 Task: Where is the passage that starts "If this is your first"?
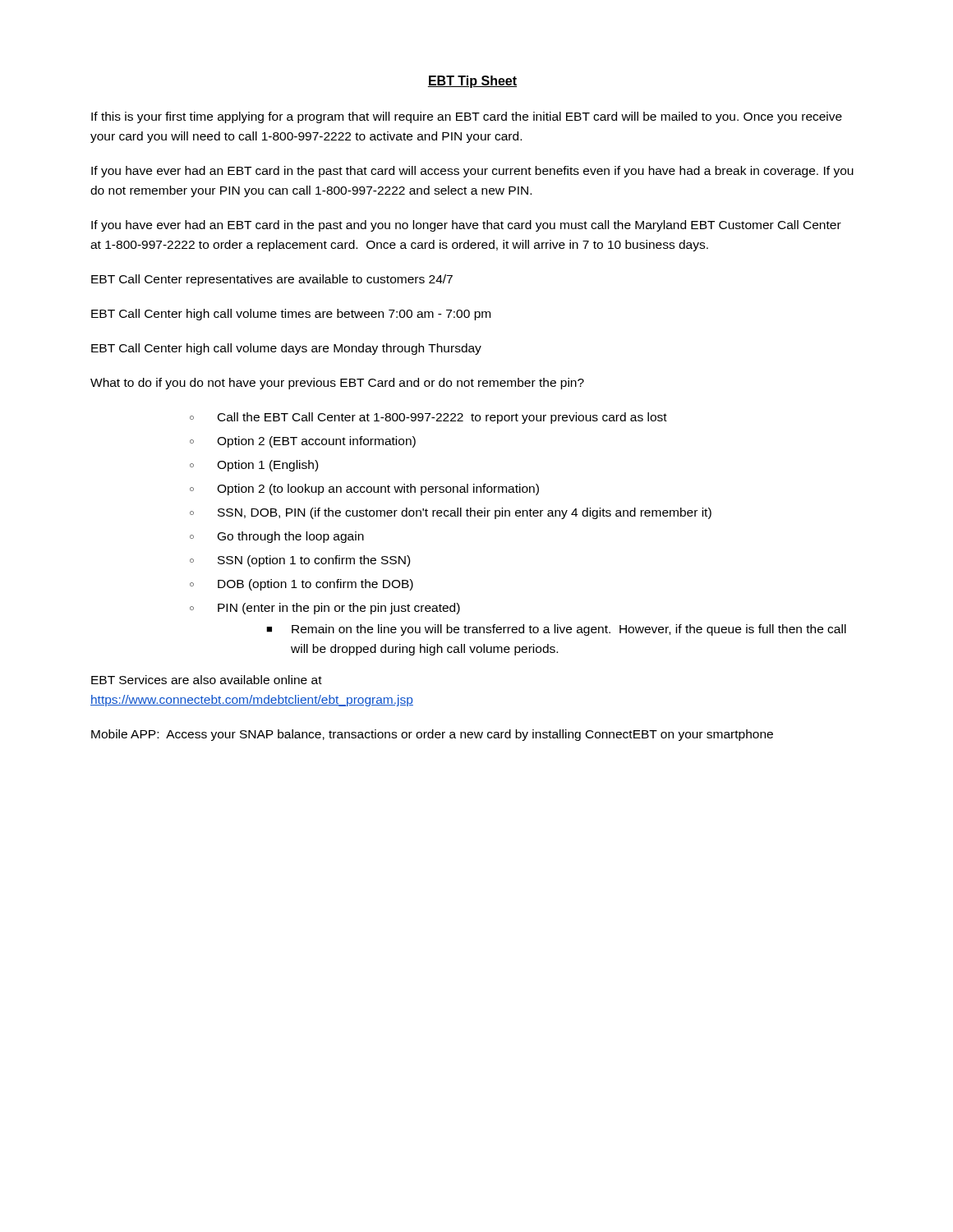(466, 126)
